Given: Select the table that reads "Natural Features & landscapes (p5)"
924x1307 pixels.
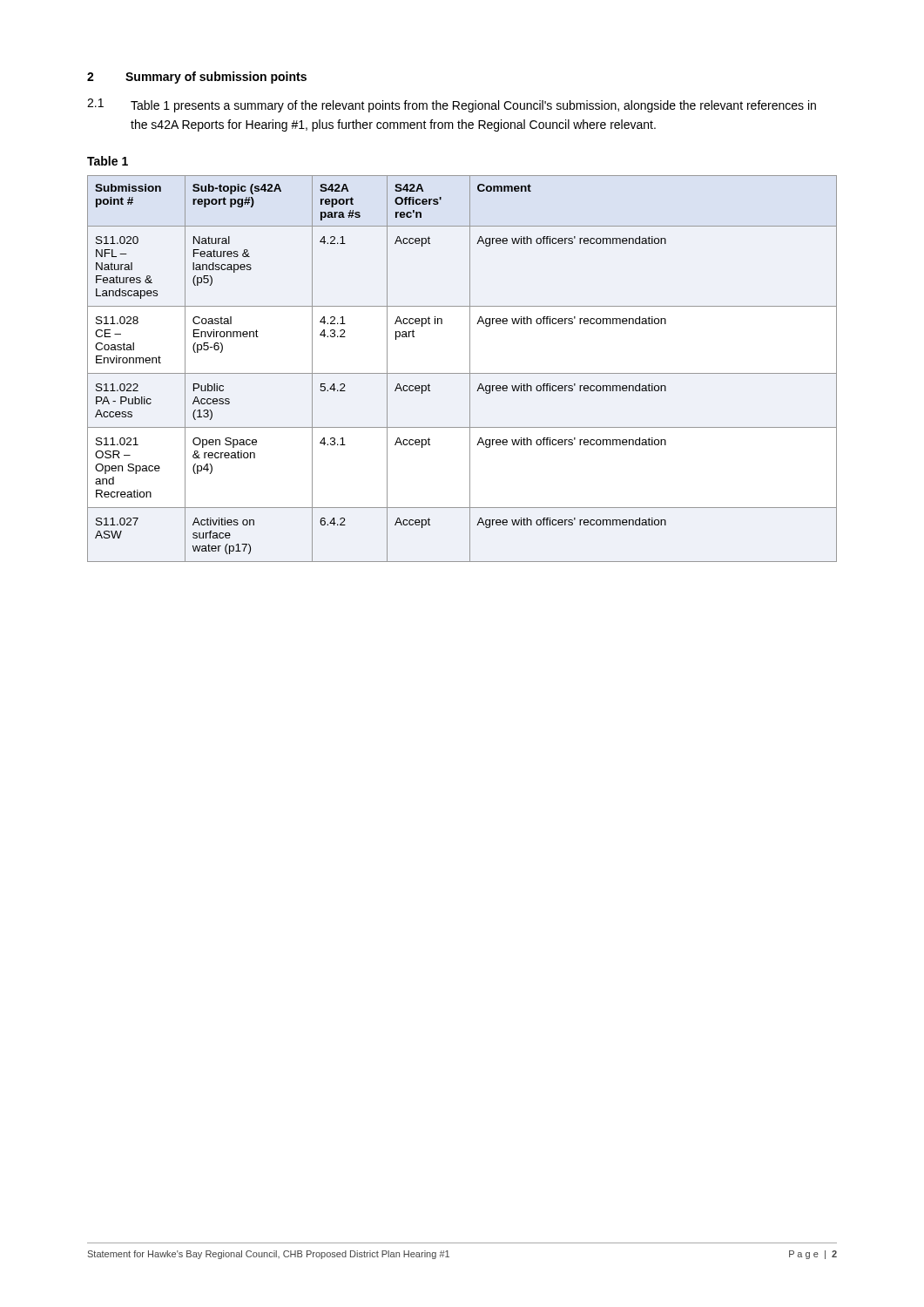Looking at the screenshot, I should click(462, 368).
